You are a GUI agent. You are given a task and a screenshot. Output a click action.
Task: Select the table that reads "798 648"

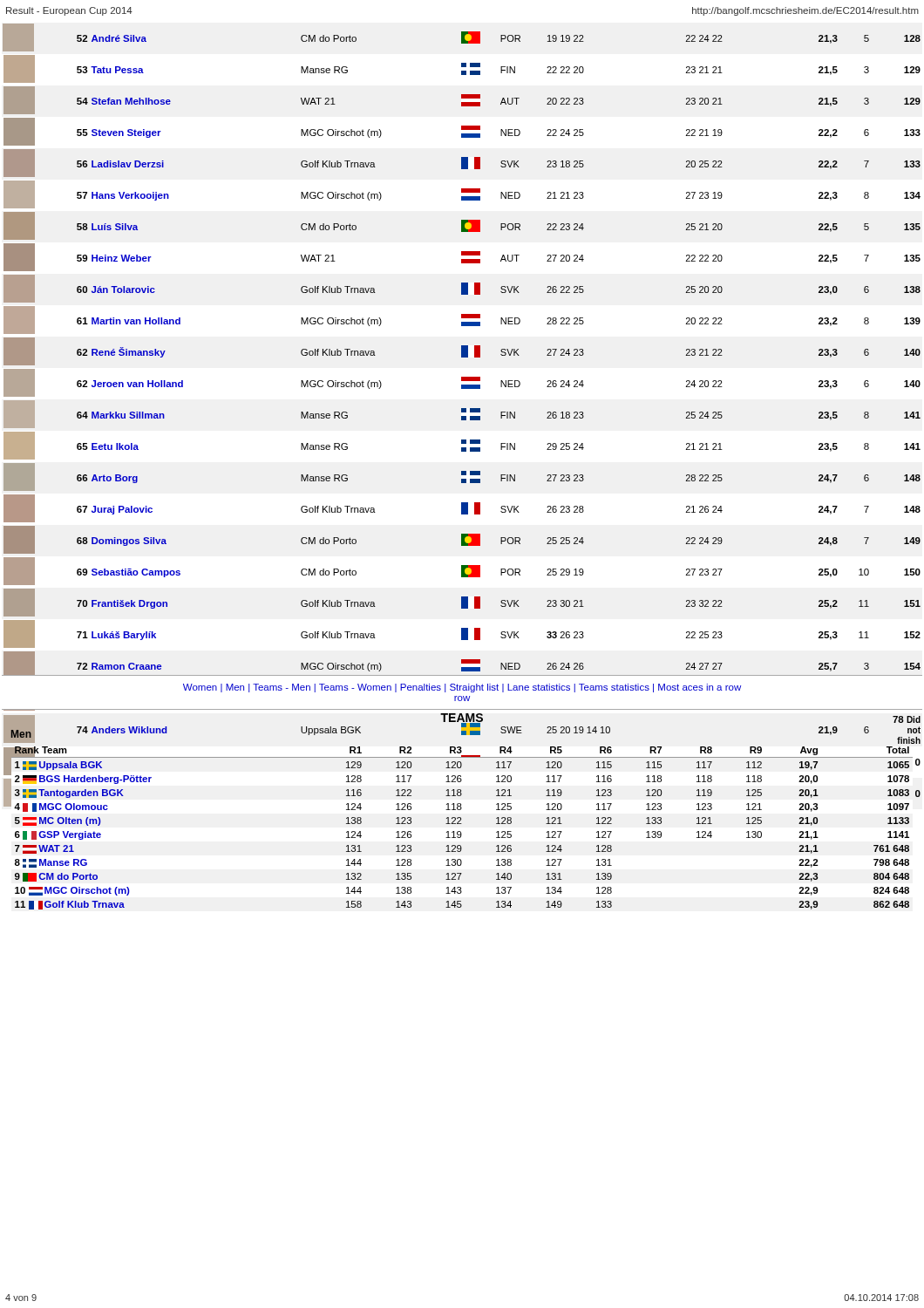point(462,811)
